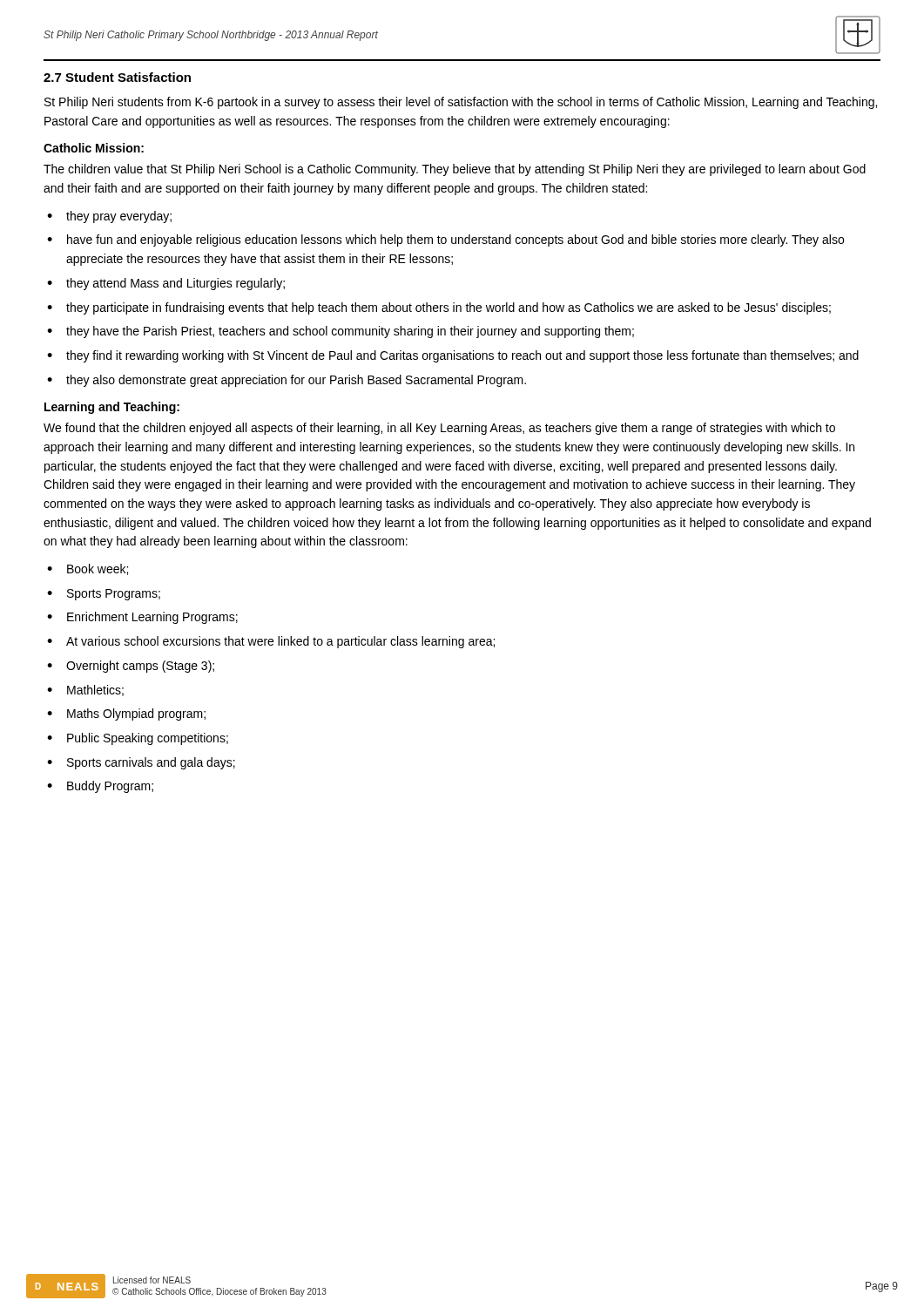The image size is (924, 1307).
Task: Click where it says "Catholic Mission:"
Action: (x=94, y=148)
